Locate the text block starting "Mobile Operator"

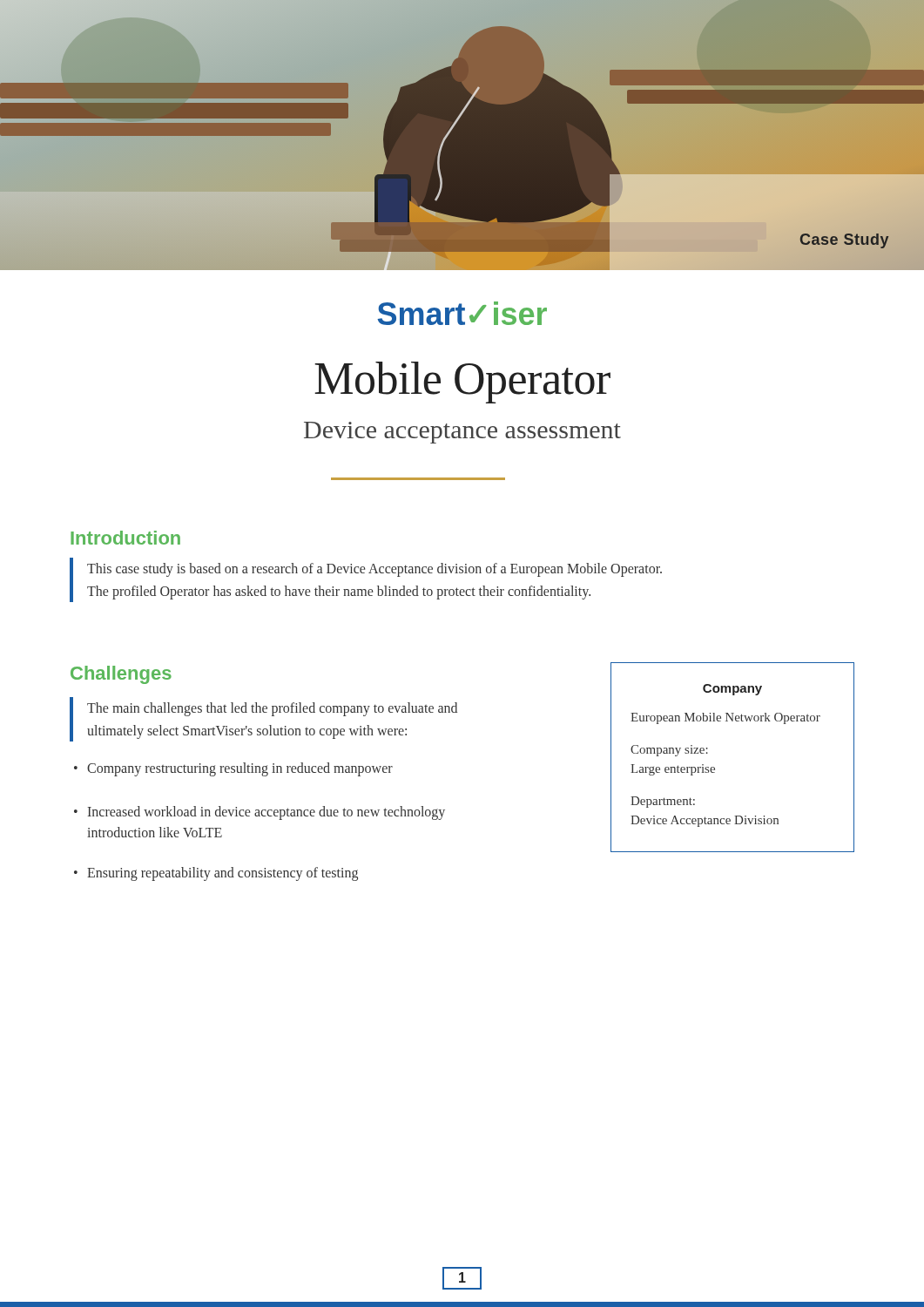462,379
